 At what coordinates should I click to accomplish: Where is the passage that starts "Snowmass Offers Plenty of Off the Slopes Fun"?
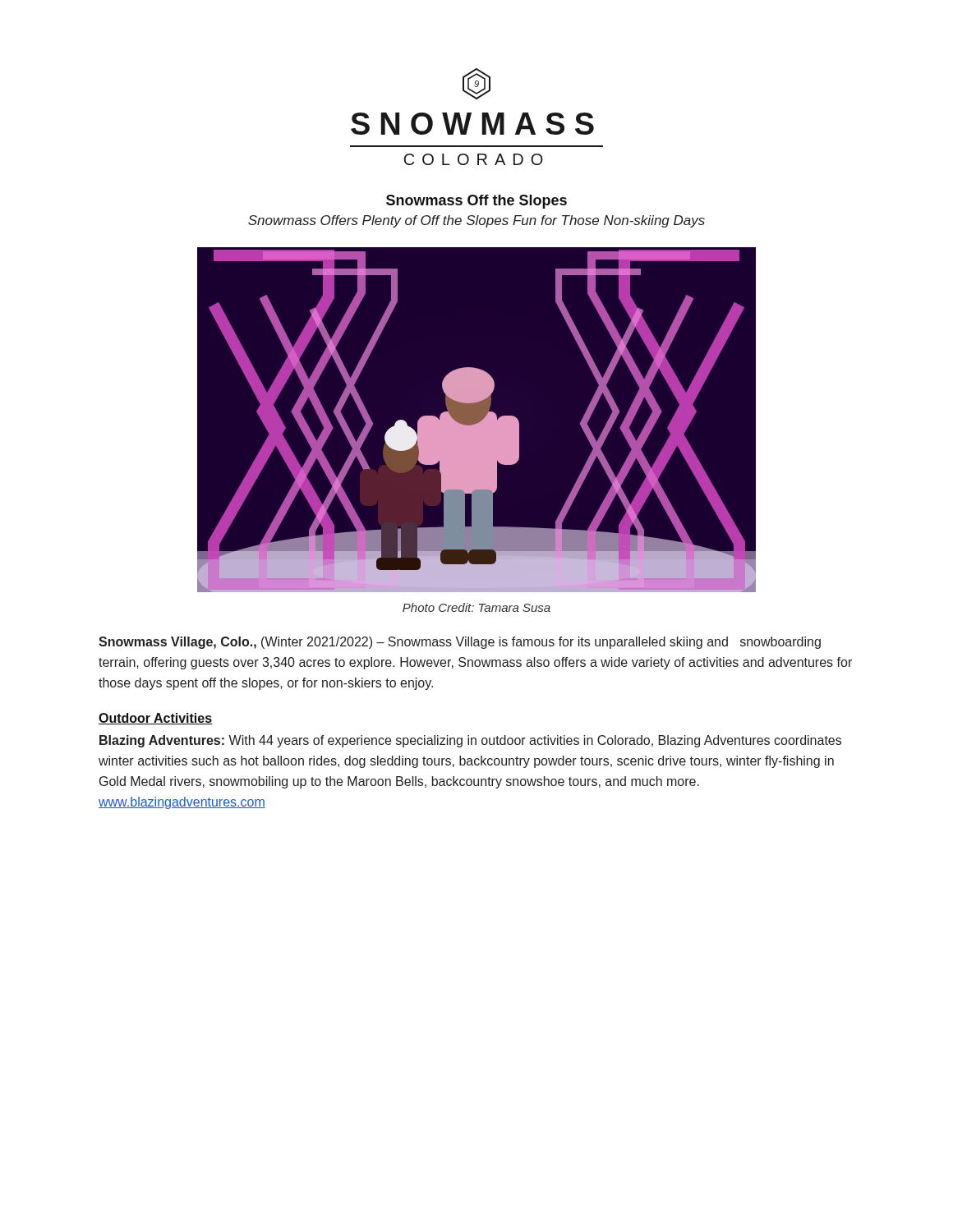click(x=476, y=221)
